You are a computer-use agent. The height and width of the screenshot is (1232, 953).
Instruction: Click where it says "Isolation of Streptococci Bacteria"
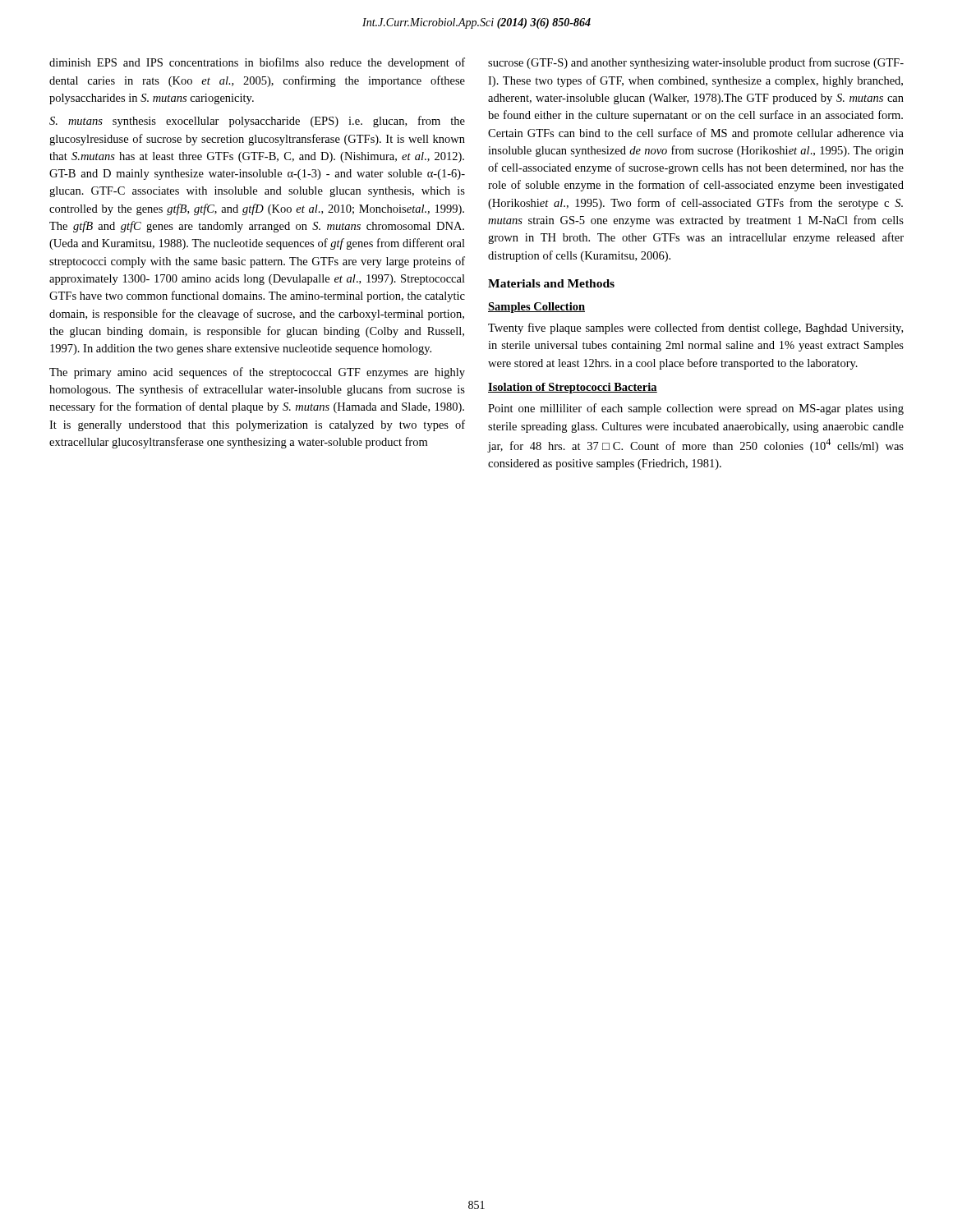572,387
